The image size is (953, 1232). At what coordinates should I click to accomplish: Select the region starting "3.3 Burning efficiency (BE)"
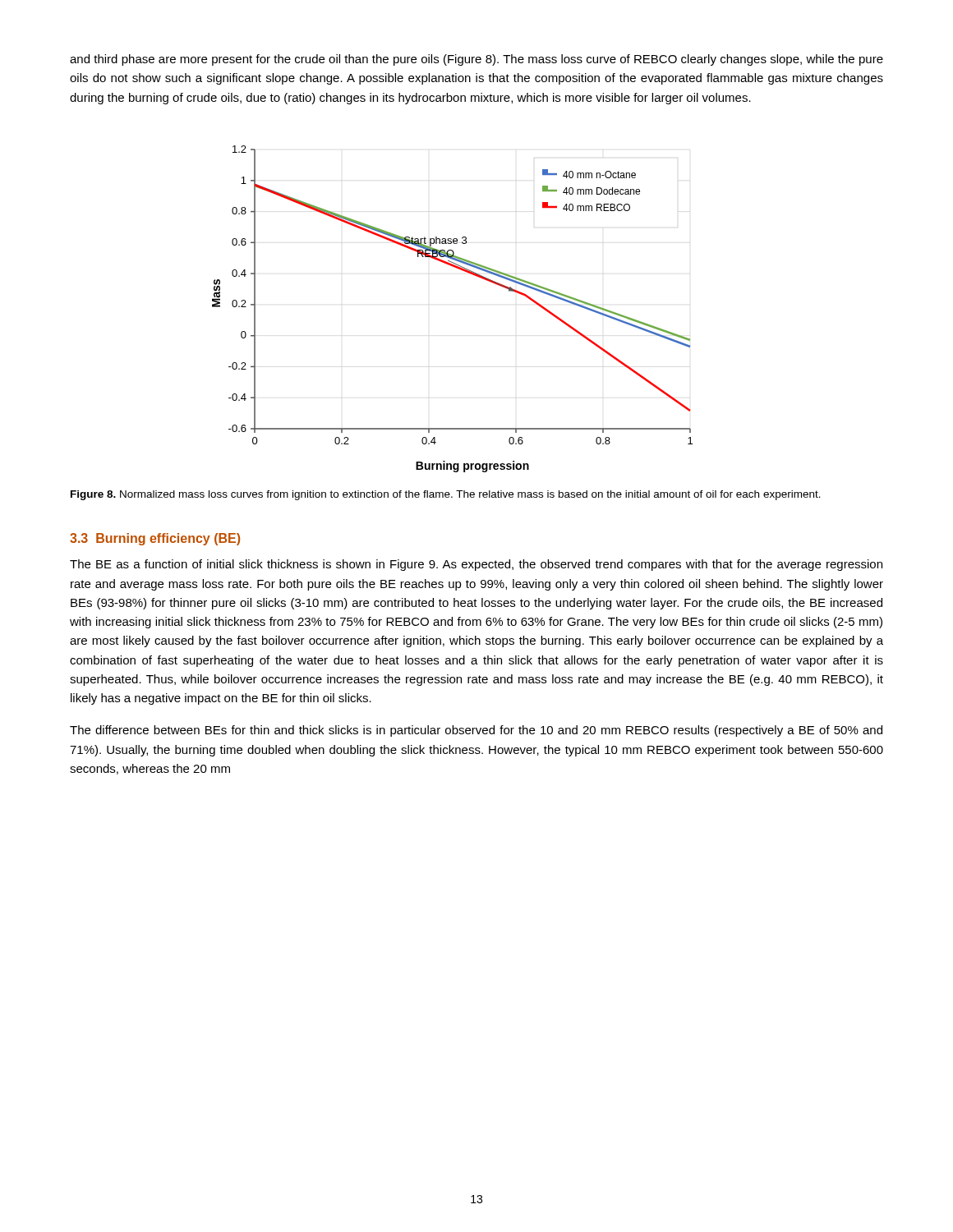(155, 539)
